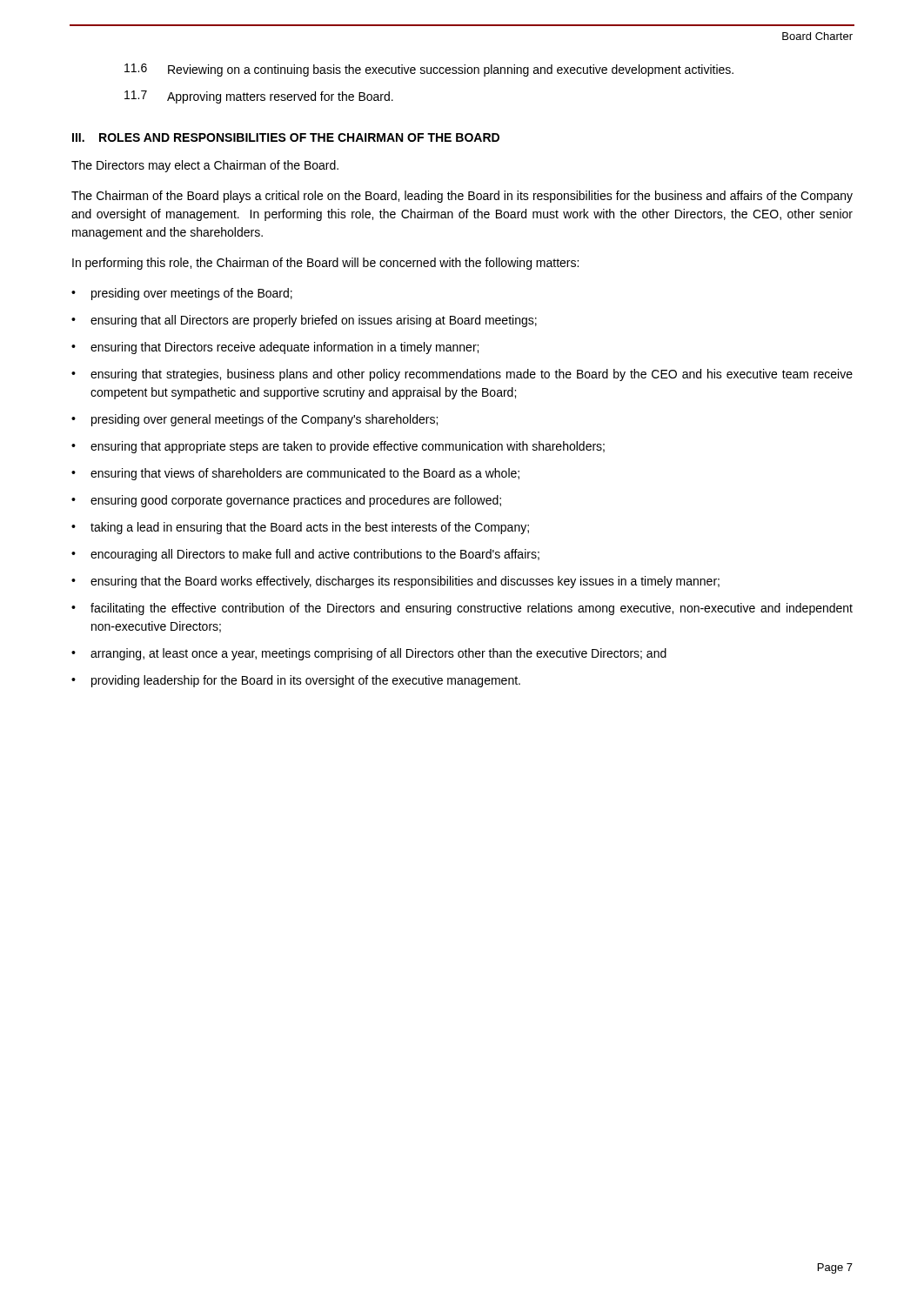Click on the list item that says "• ensuring that Directors"

[x=462, y=348]
